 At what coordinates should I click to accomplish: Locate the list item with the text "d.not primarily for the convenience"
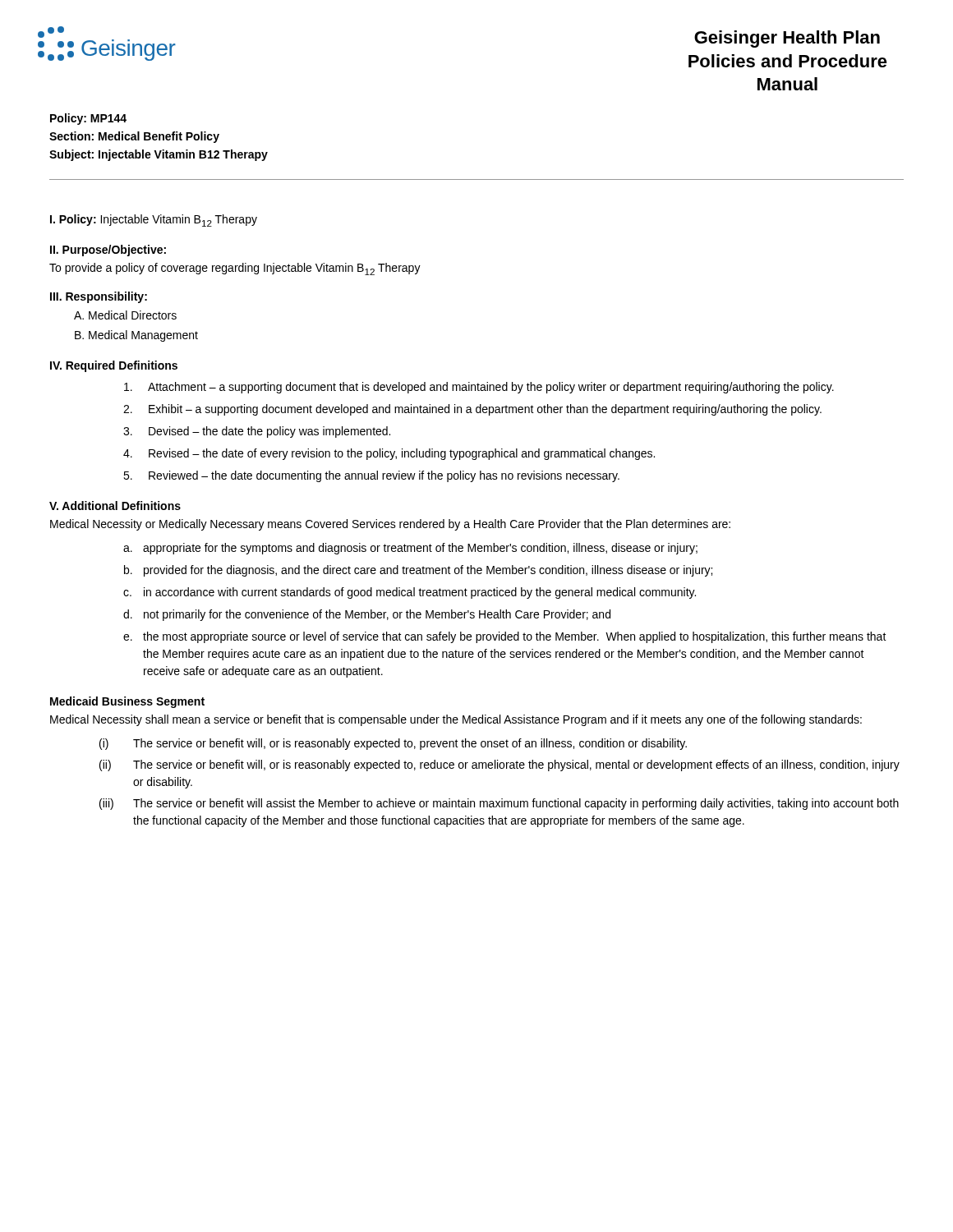[x=367, y=615]
